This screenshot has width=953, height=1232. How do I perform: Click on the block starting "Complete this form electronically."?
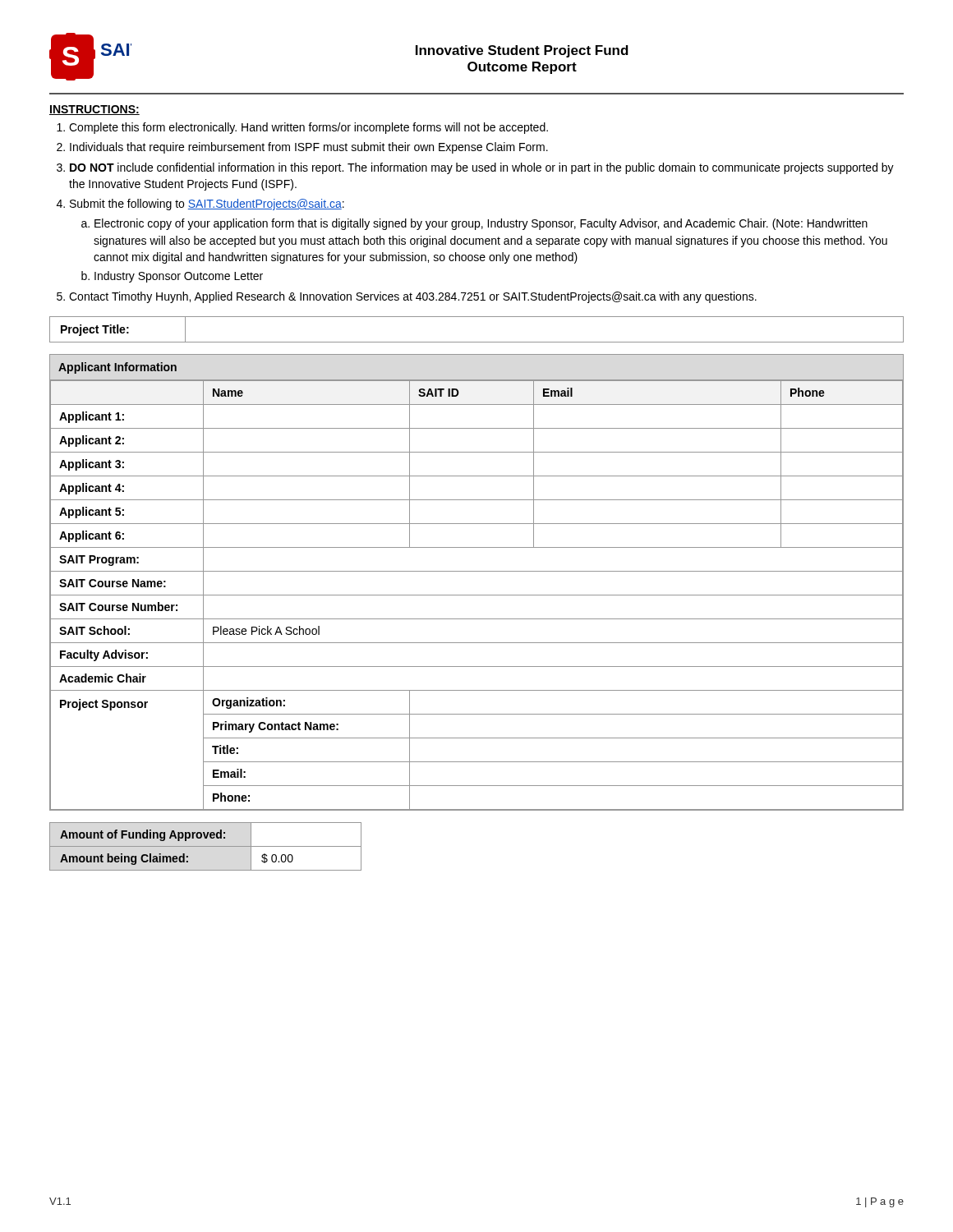(309, 127)
